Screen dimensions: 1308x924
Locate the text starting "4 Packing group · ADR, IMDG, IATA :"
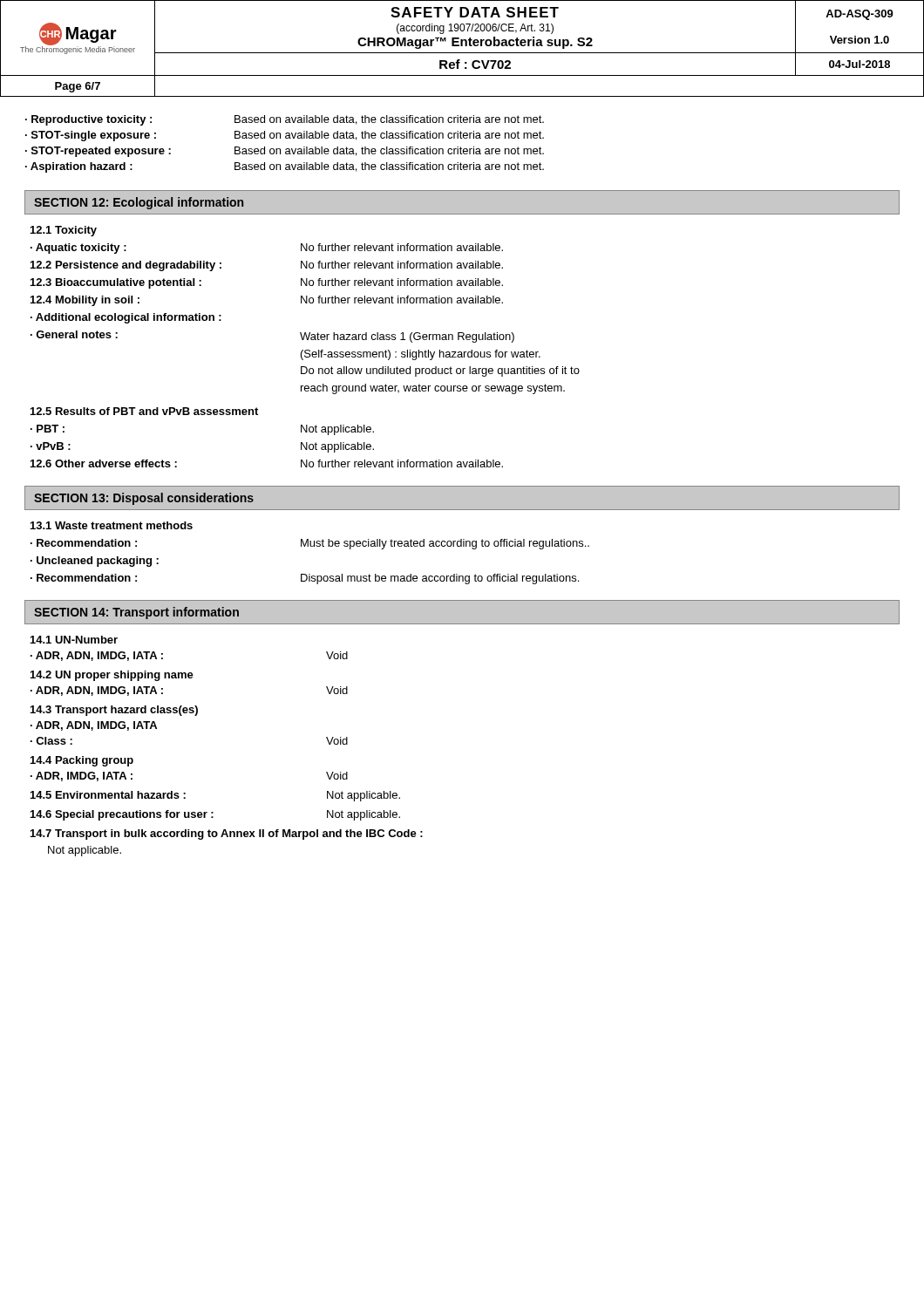coord(82,761)
